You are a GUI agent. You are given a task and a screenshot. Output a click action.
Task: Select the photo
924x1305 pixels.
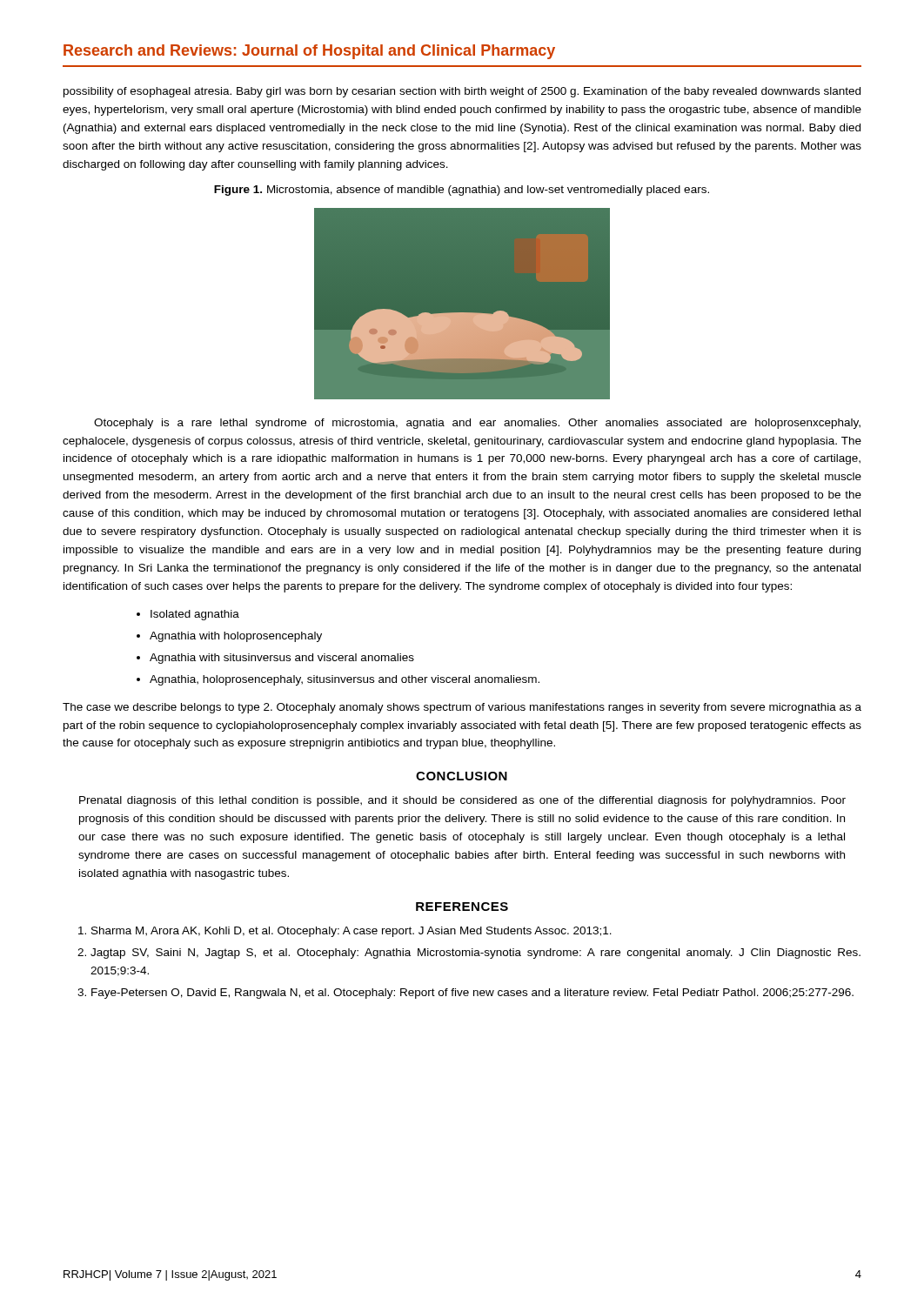[x=462, y=305]
